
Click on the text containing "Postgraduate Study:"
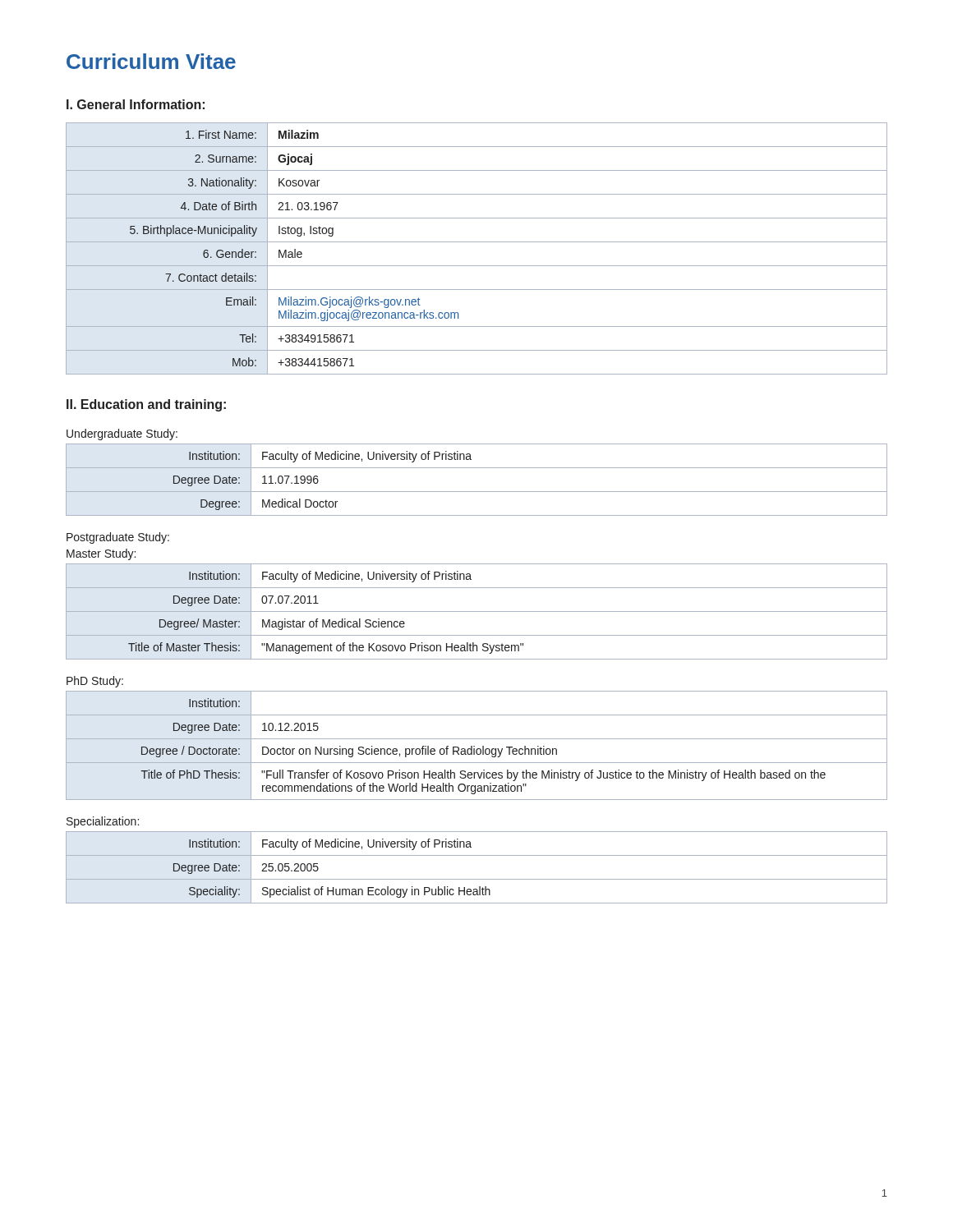pyautogui.click(x=118, y=537)
